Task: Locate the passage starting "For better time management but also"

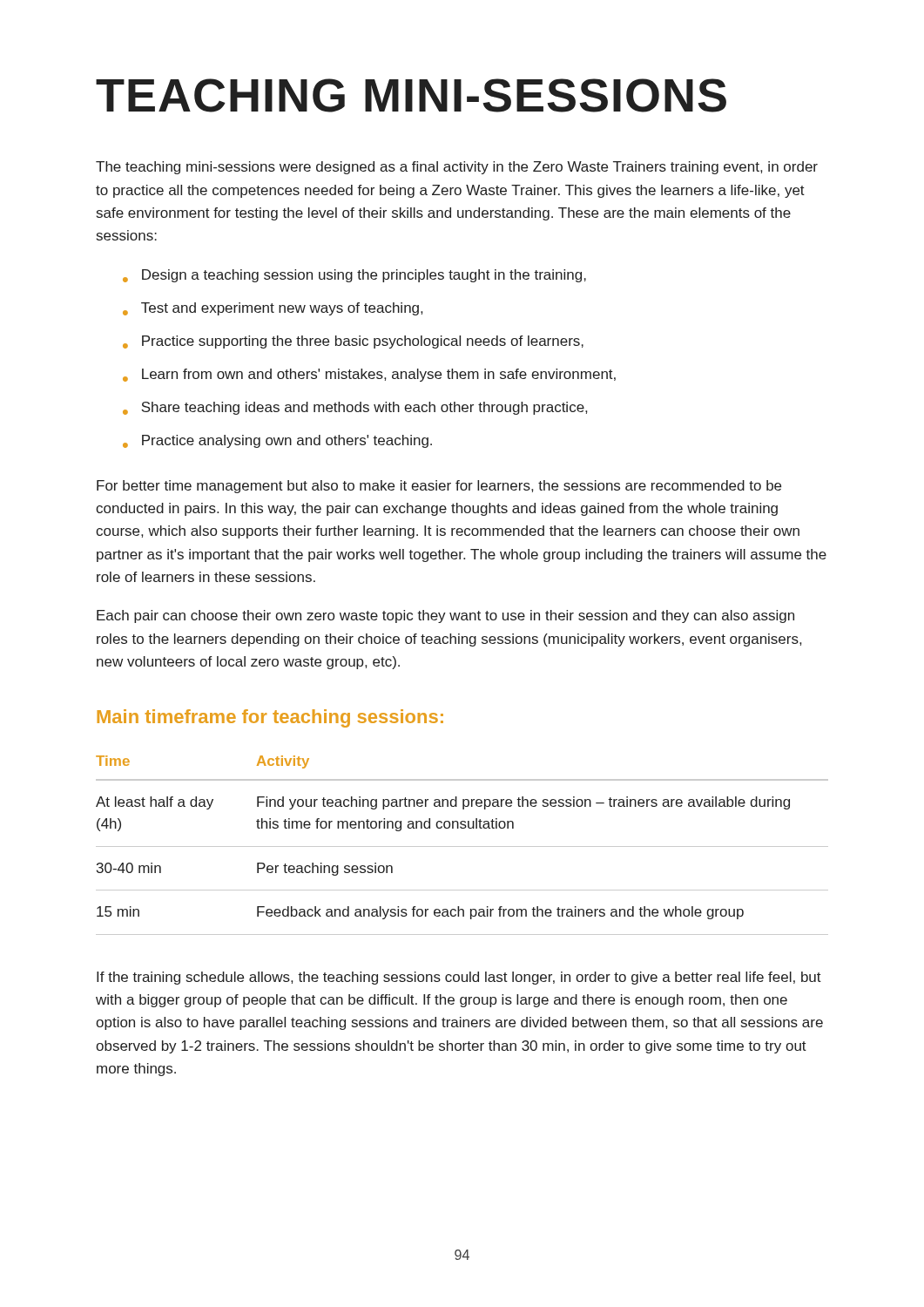Action: click(x=461, y=531)
